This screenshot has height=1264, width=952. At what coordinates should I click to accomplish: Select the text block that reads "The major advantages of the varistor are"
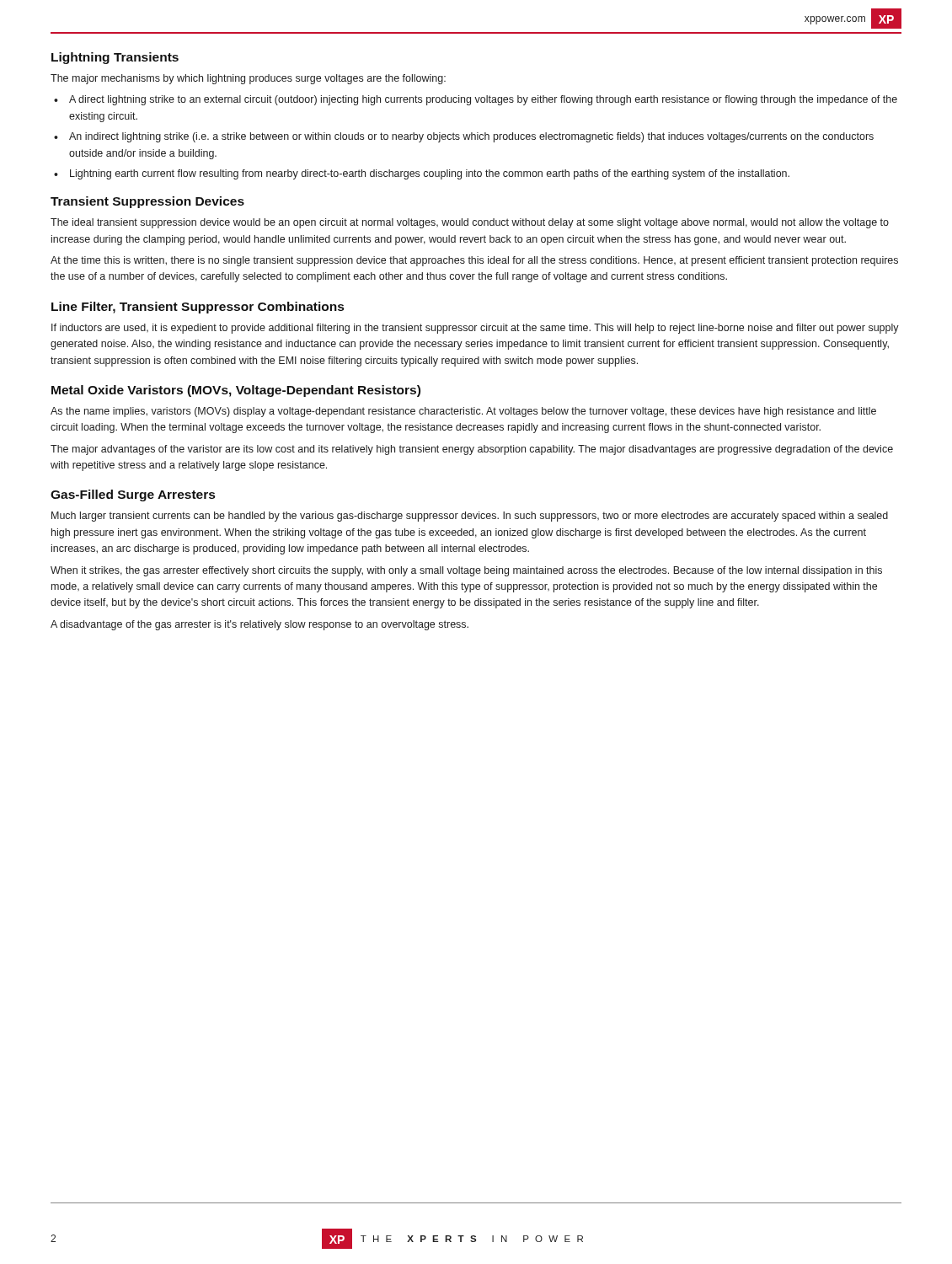(x=472, y=457)
